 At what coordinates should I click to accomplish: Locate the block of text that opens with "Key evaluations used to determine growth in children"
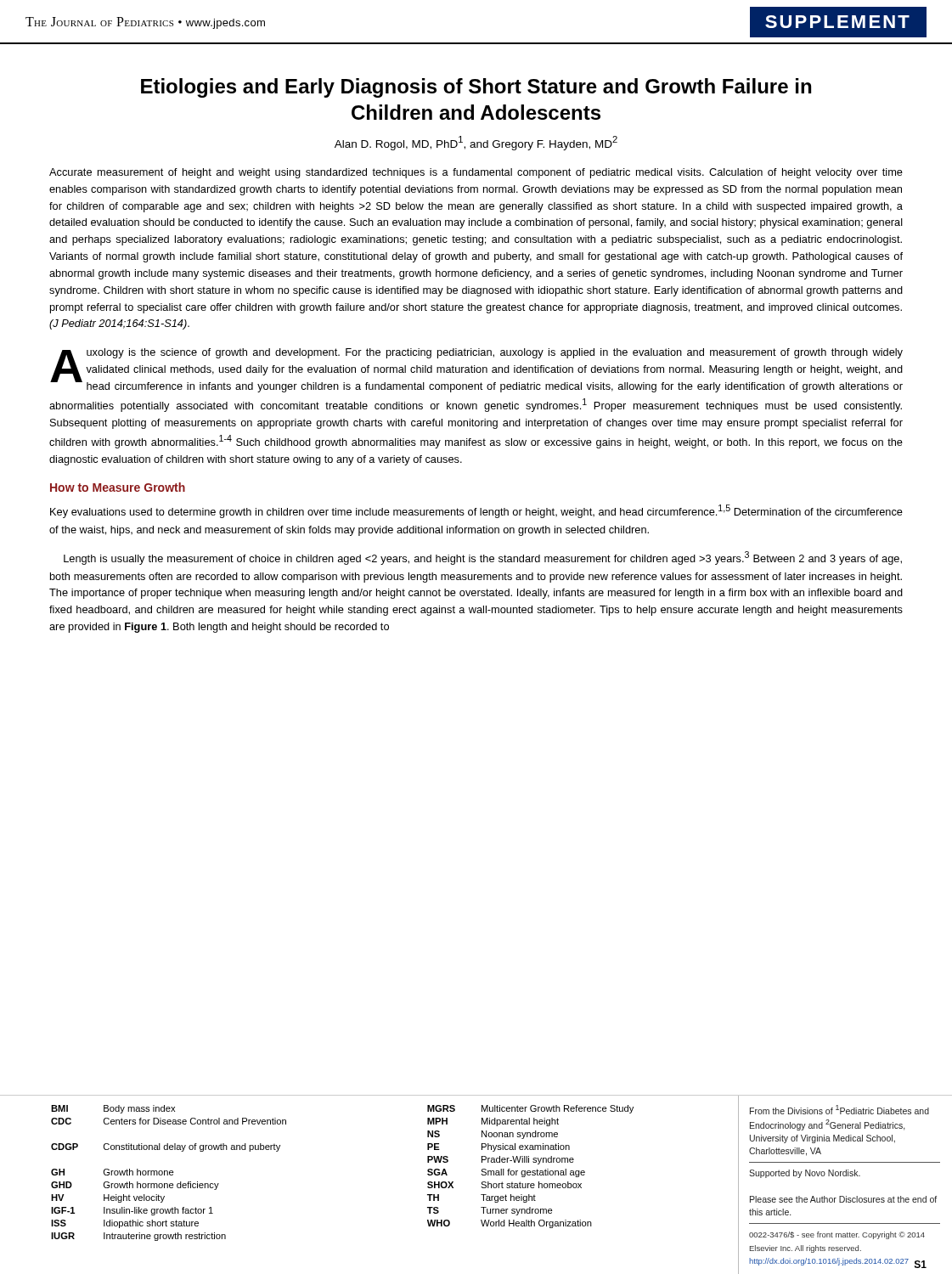[476, 519]
